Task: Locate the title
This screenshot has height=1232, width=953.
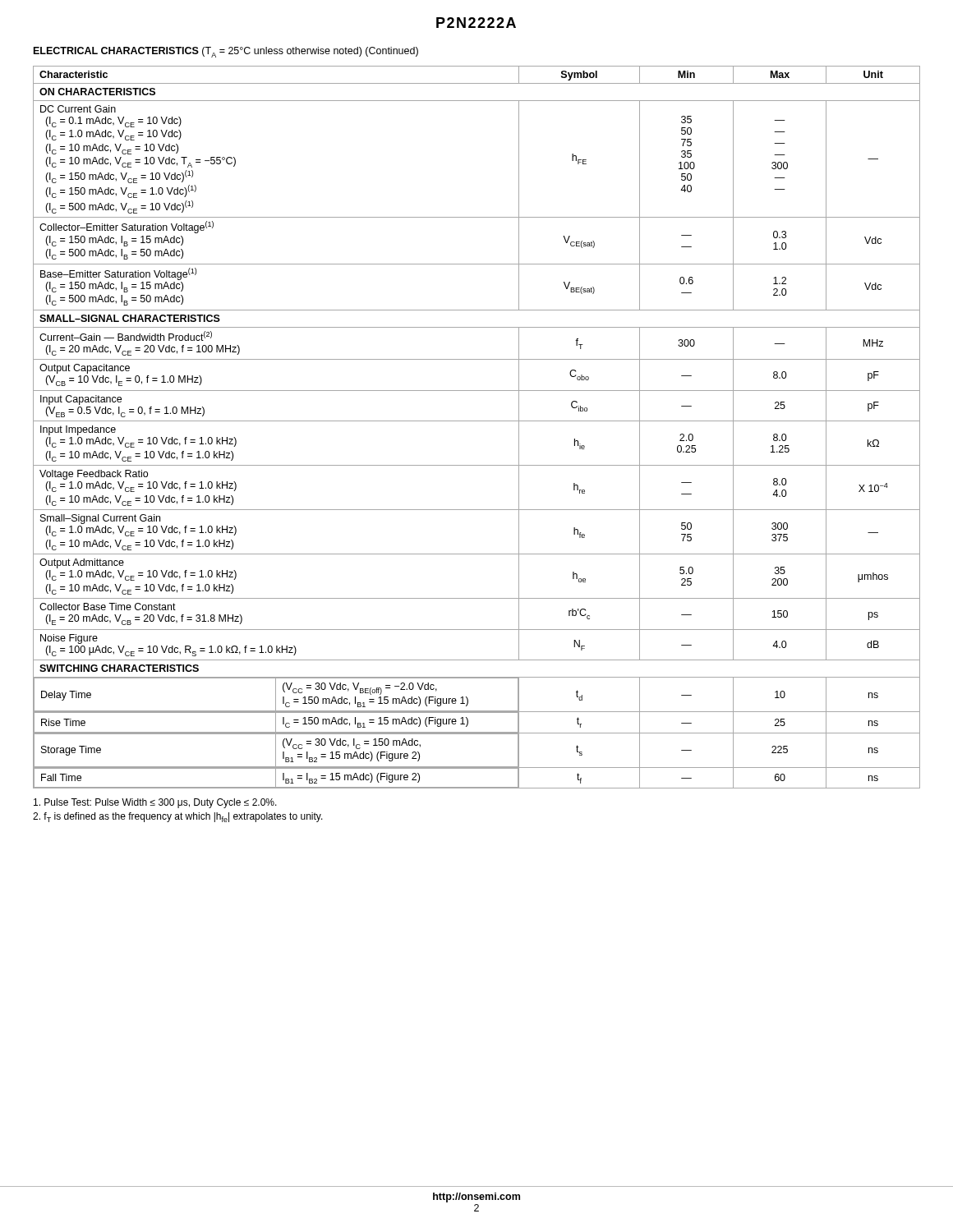Action: point(476,23)
